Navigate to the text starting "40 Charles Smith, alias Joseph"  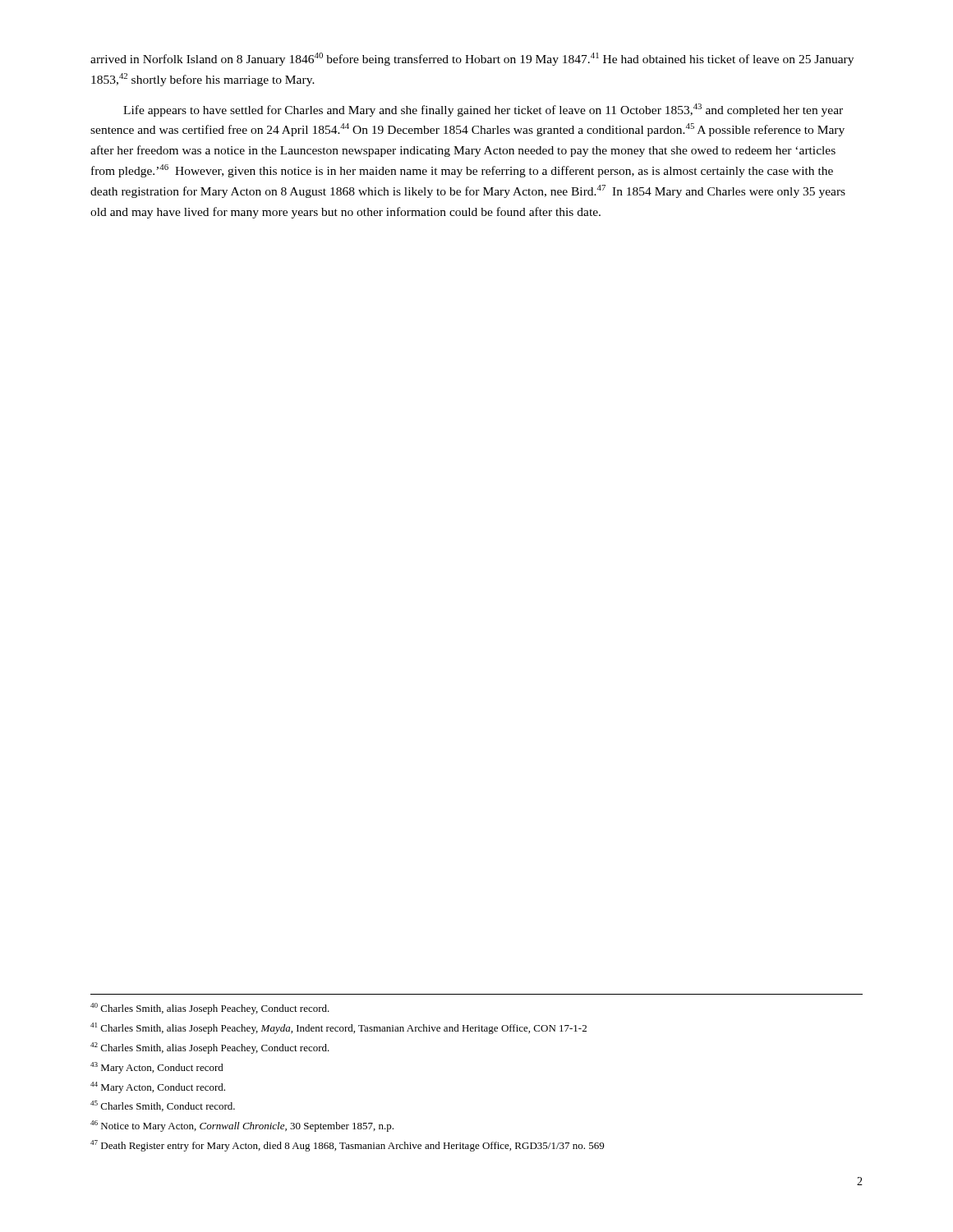tap(210, 1008)
